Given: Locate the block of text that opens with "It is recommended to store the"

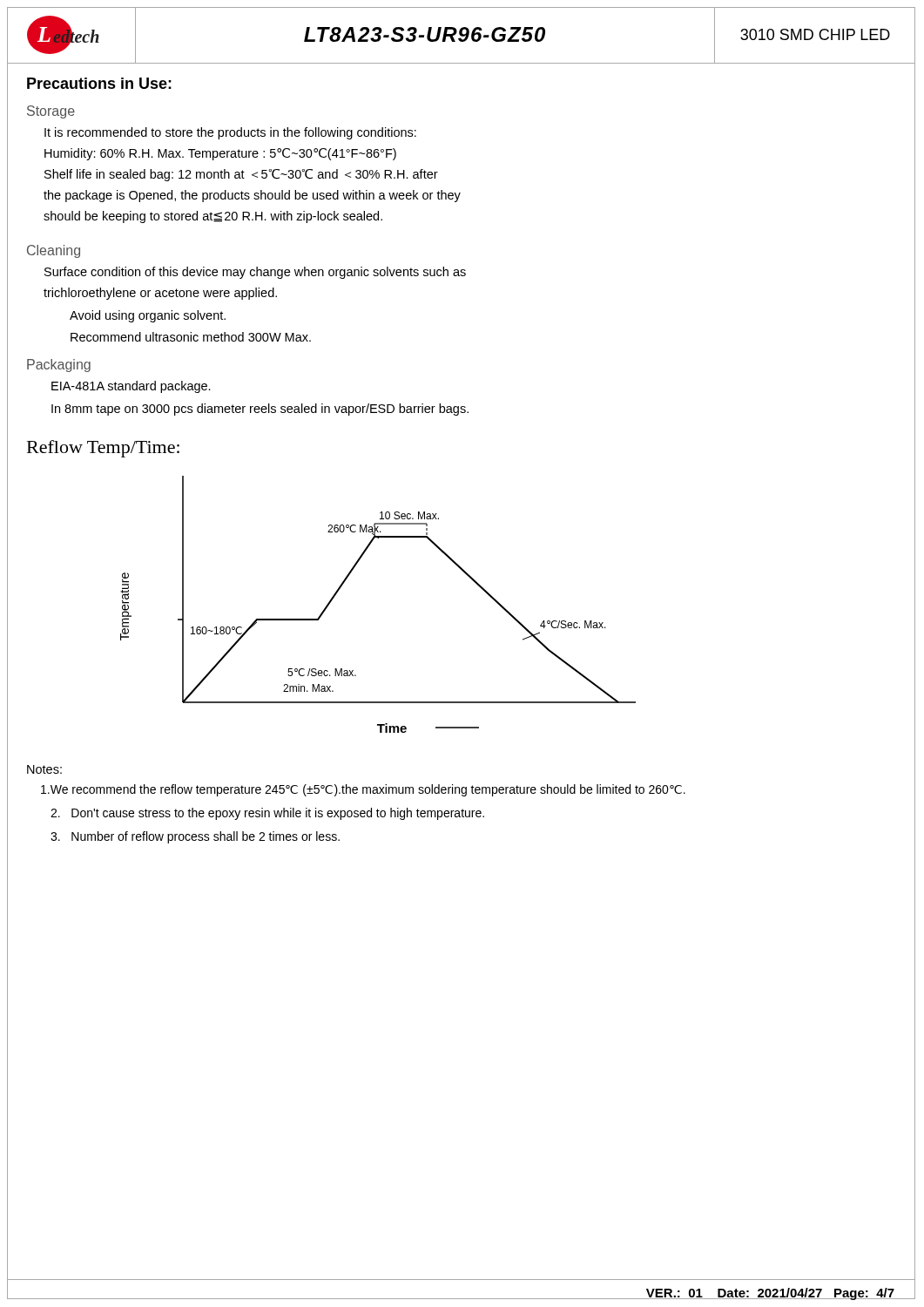Looking at the screenshot, I should point(252,174).
